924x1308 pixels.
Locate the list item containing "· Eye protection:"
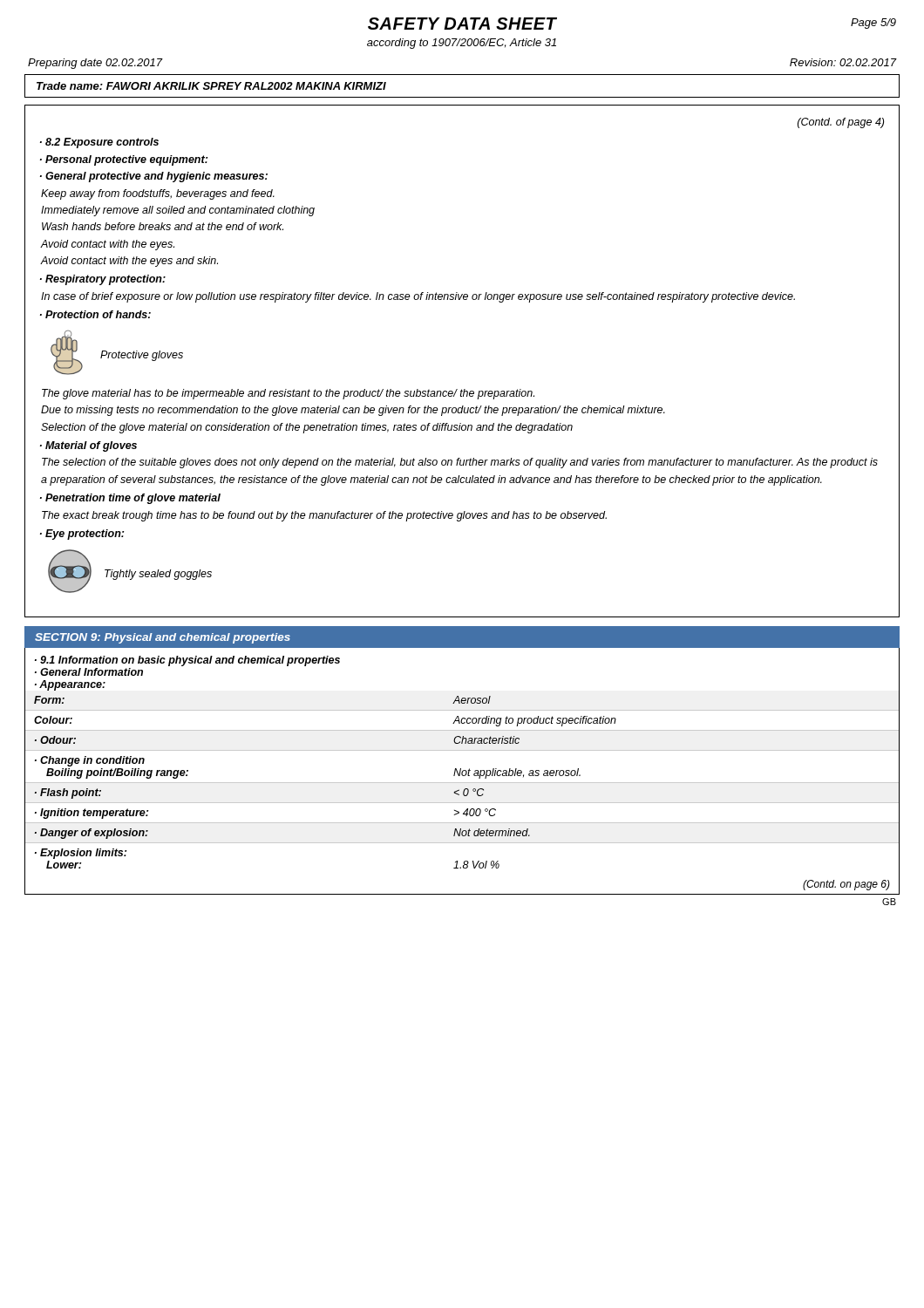[x=82, y=534]
